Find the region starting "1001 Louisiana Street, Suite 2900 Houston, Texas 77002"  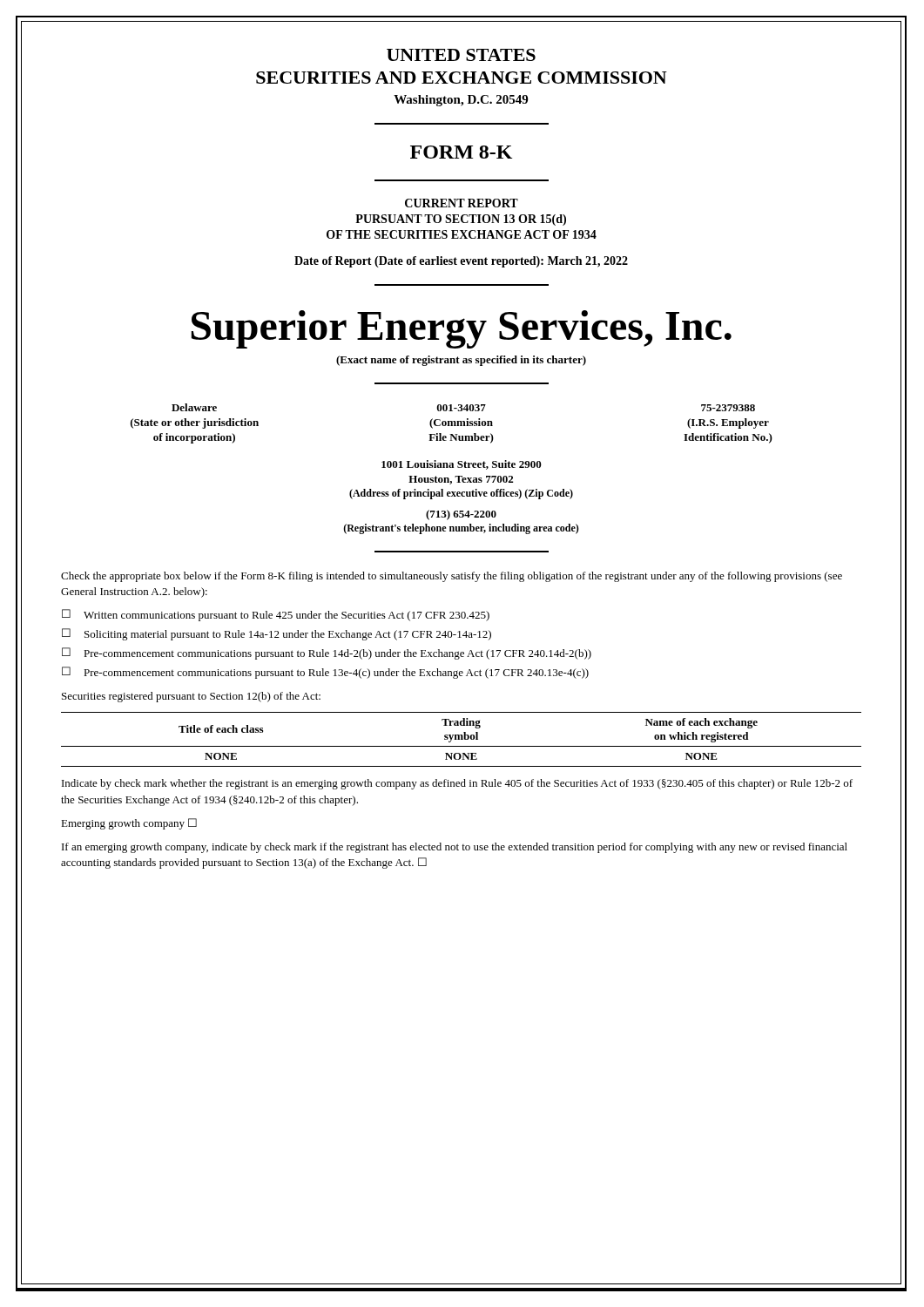click(x=461, y=479)
